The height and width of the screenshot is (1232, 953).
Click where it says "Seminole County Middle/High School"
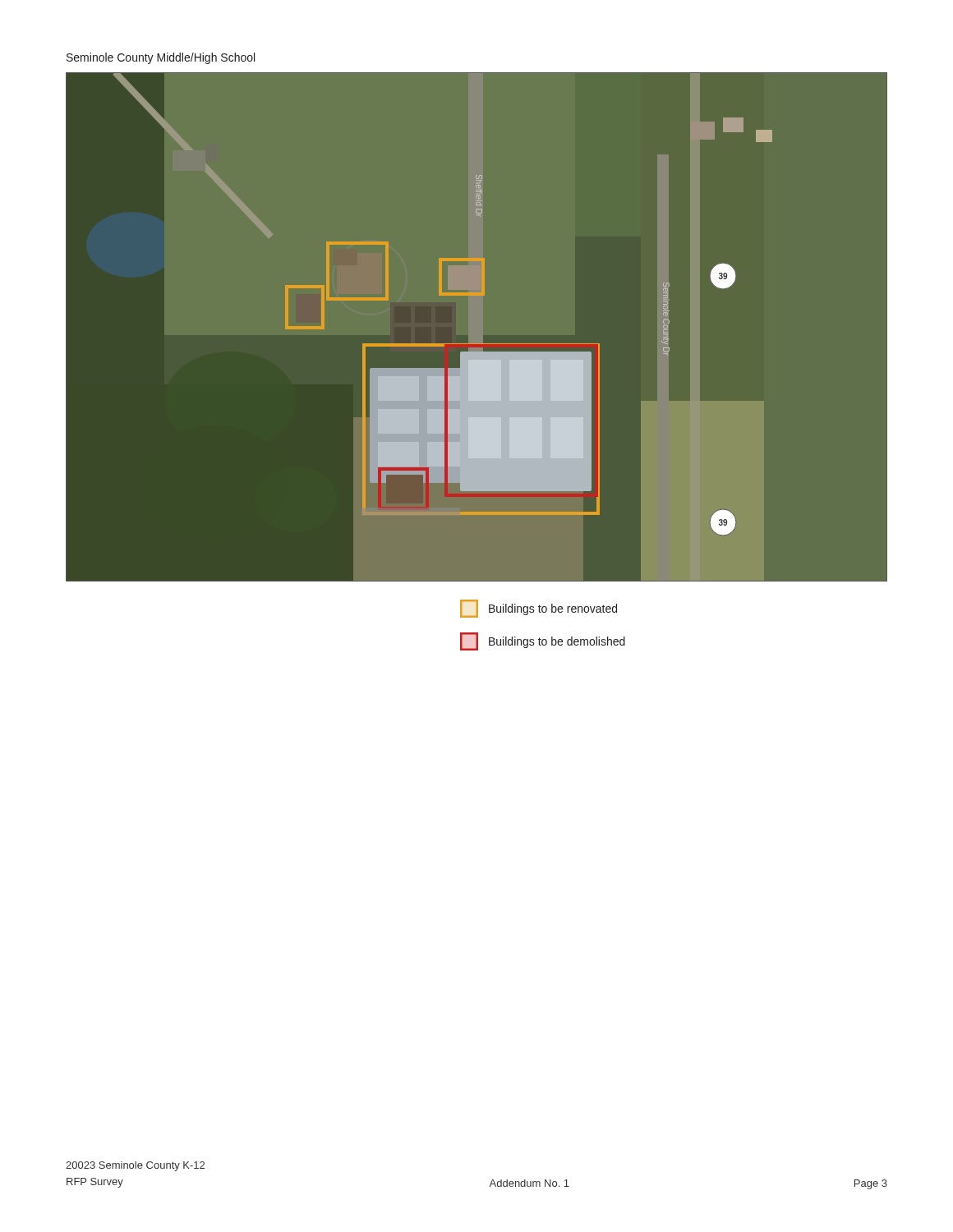[161, 57]
